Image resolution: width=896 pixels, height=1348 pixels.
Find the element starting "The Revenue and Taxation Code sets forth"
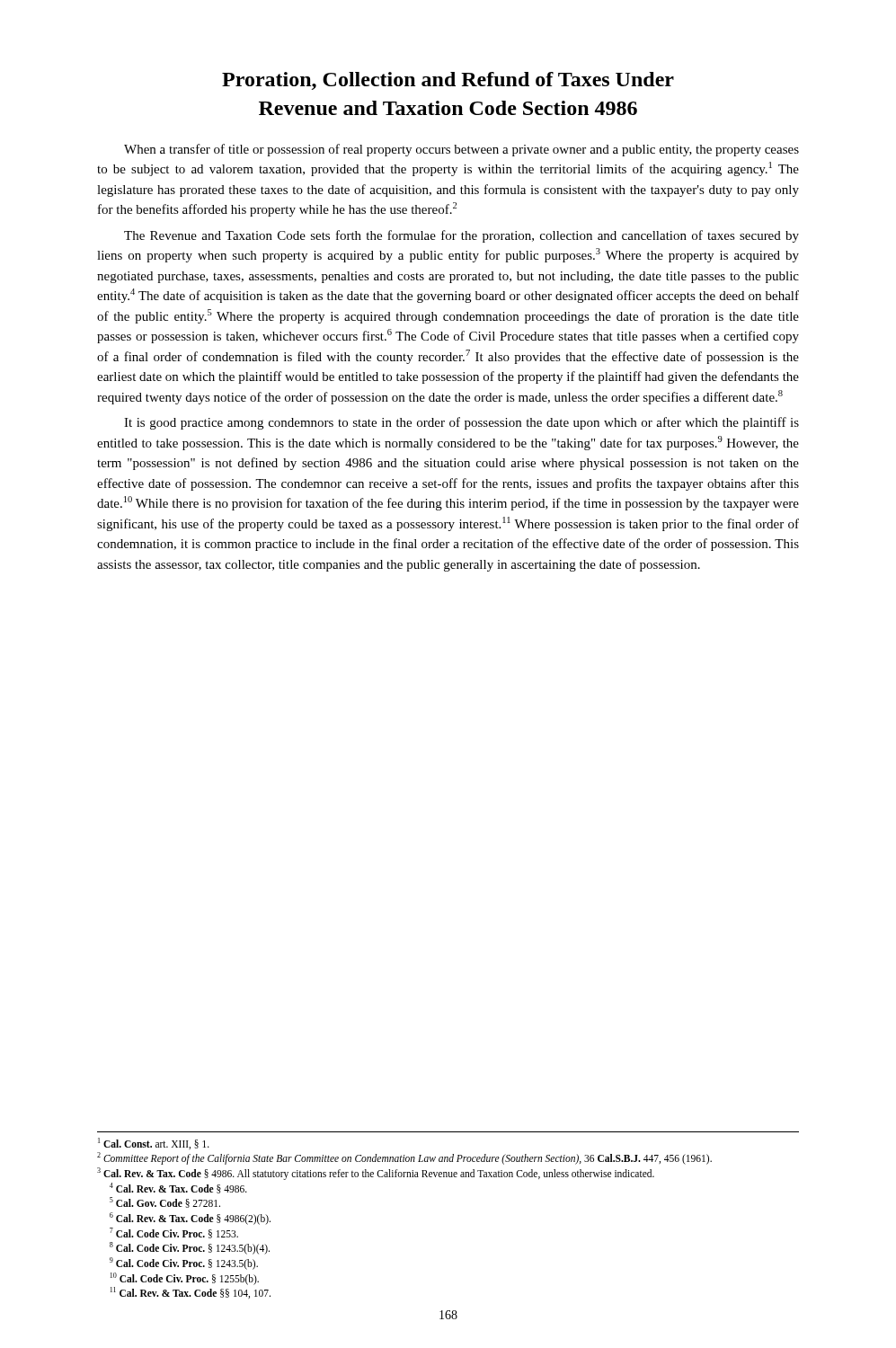(x=448, y=316)
